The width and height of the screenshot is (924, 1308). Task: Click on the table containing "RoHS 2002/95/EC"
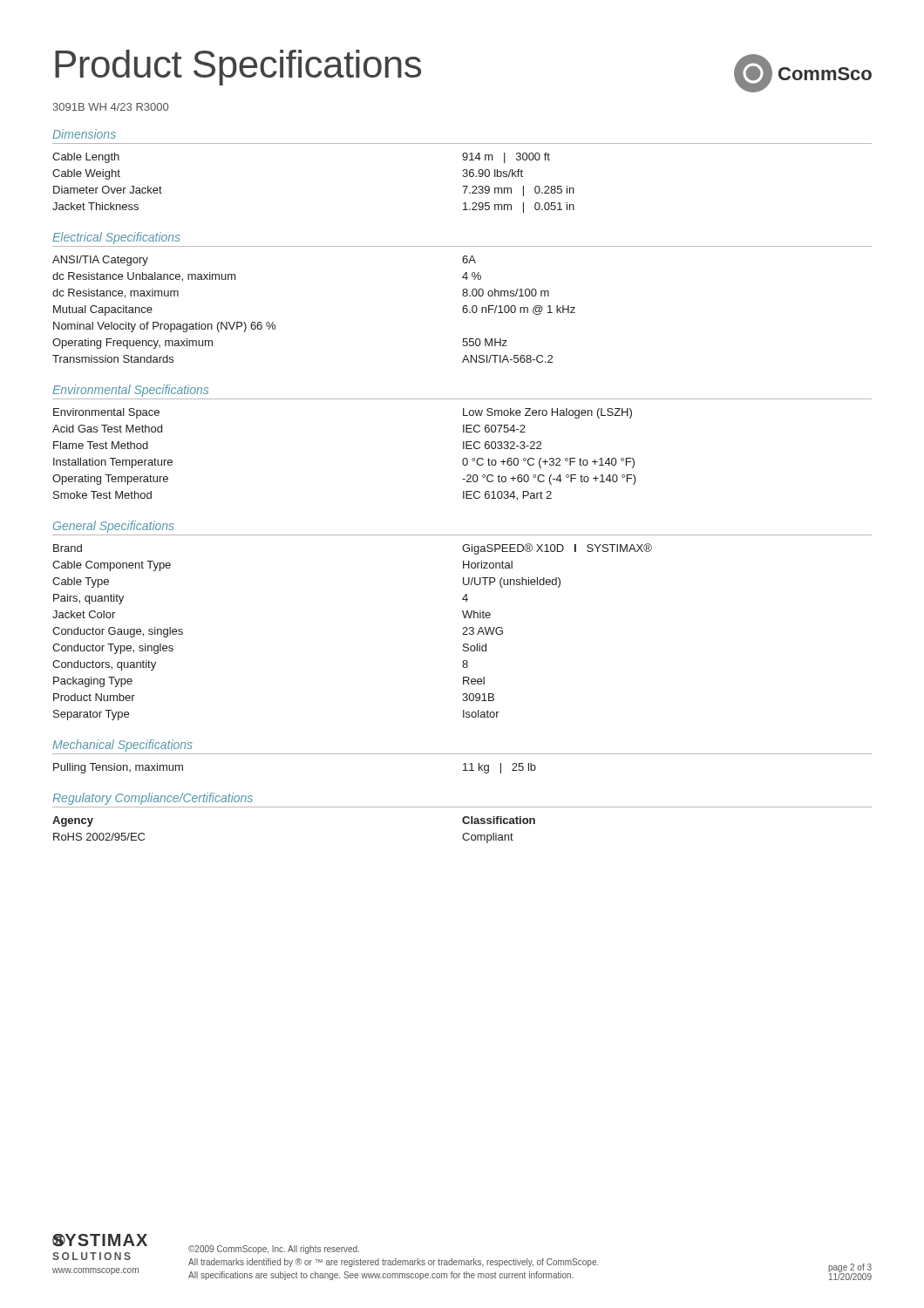(x=462, y=828)
